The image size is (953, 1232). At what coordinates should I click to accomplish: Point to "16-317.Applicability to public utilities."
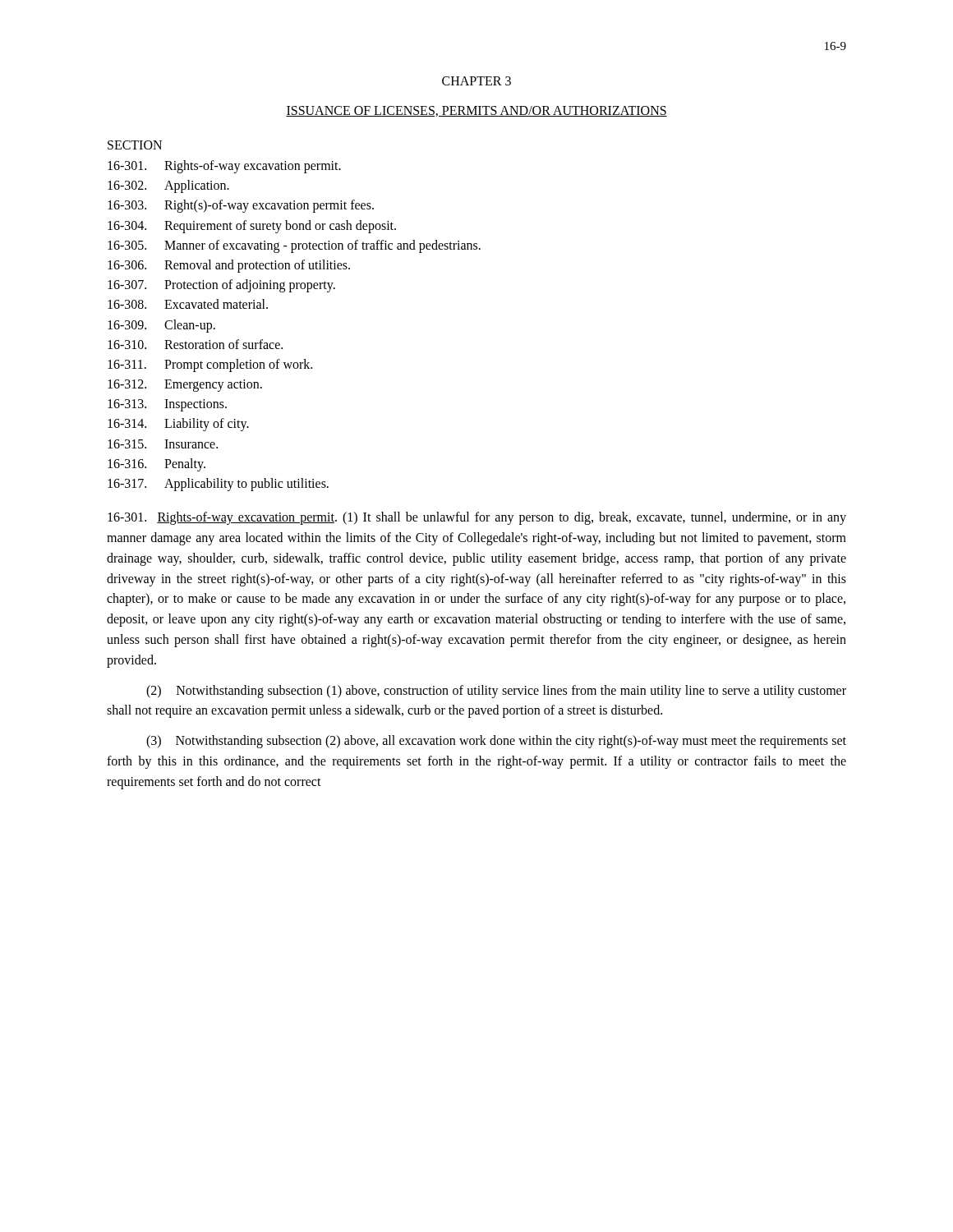[x=218, y=483]
